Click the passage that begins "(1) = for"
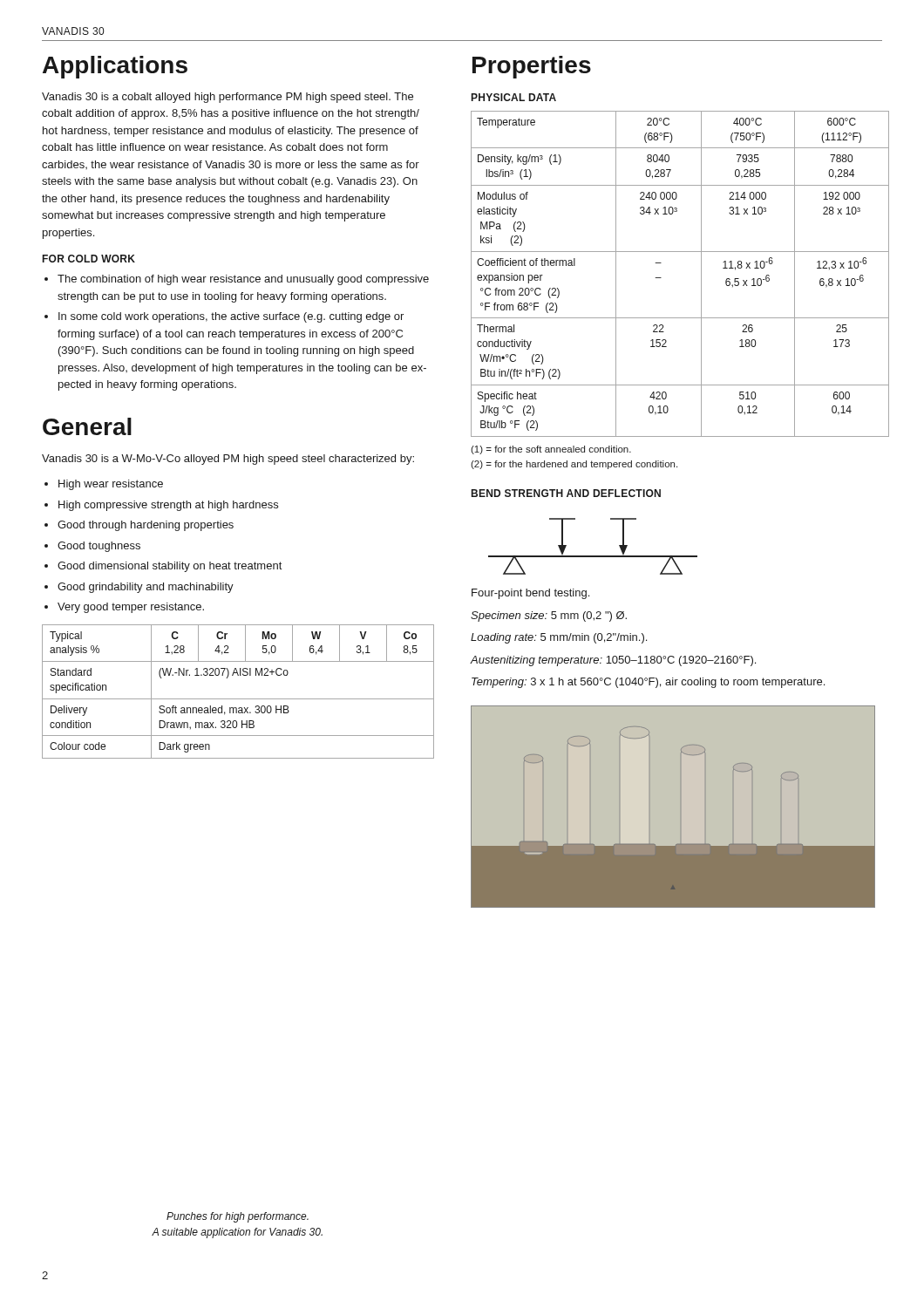Viewport: 924px width, 1308px height. [680, 457]
